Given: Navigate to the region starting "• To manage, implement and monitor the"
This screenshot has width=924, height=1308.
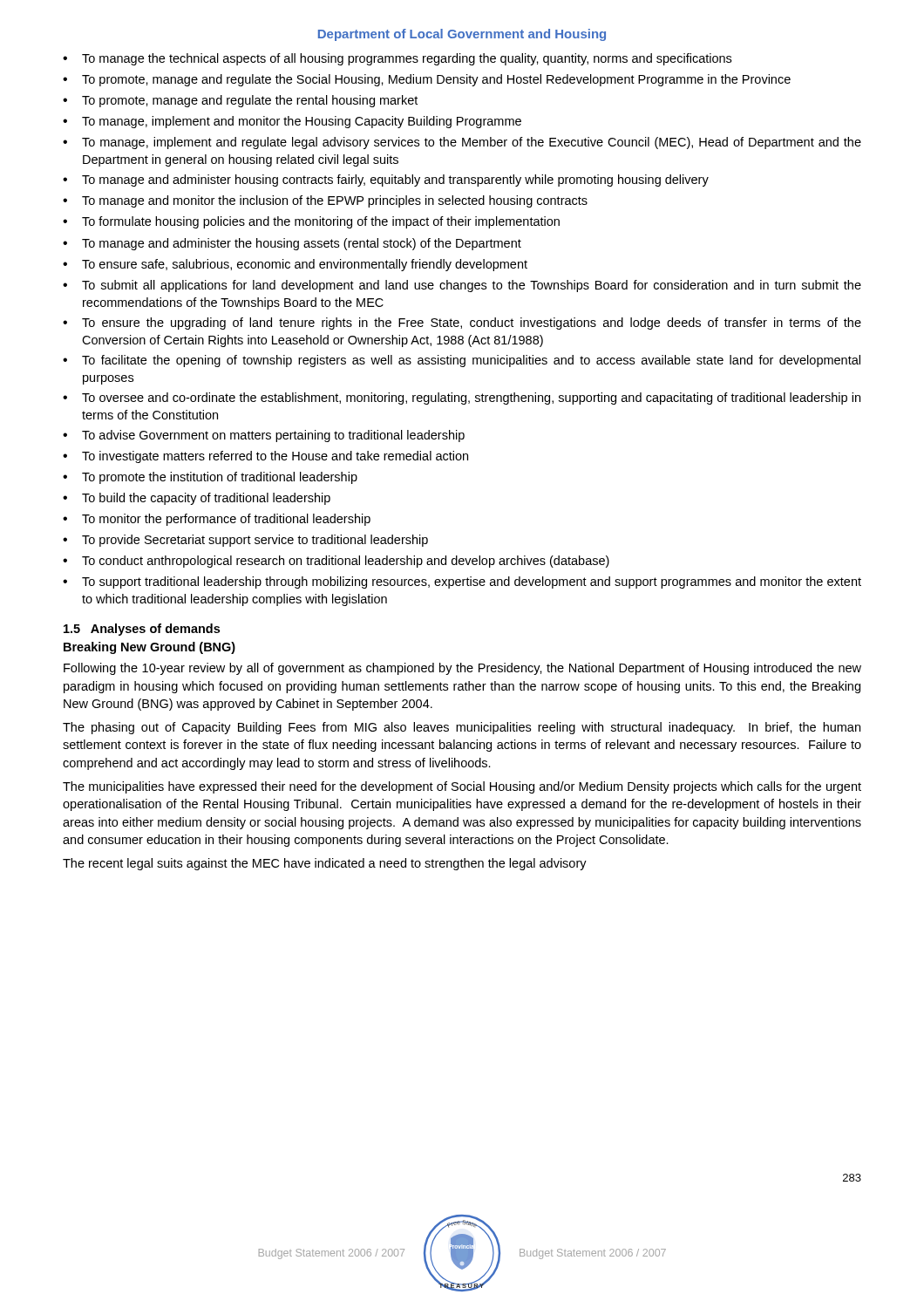Looking at the screenshot, I should click(x=462, y=122).
